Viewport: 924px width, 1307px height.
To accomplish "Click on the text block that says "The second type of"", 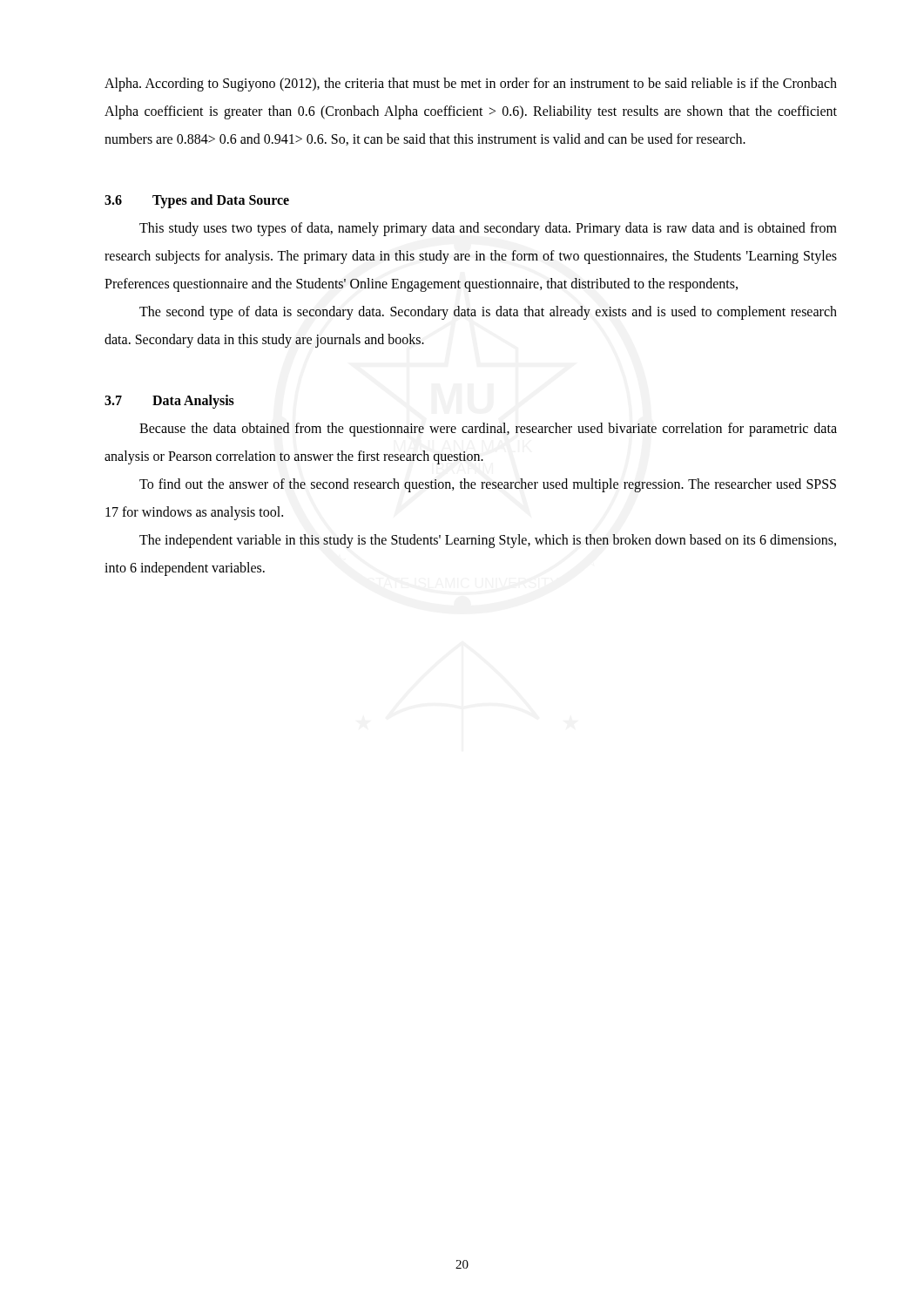I will coord(471,325).
